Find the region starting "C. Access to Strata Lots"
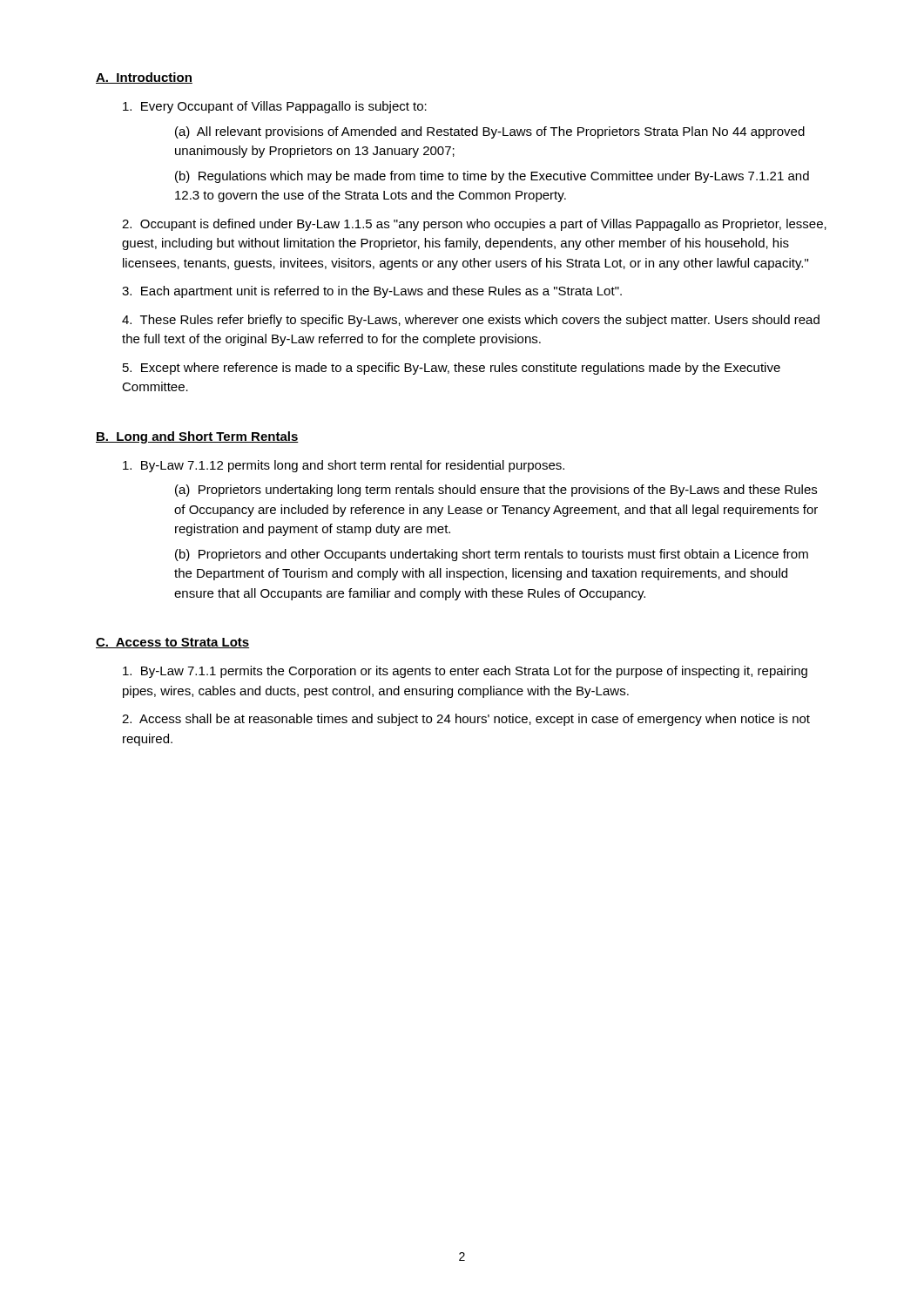Screen dimensions: 1307x924 click(x=173, y=642)
